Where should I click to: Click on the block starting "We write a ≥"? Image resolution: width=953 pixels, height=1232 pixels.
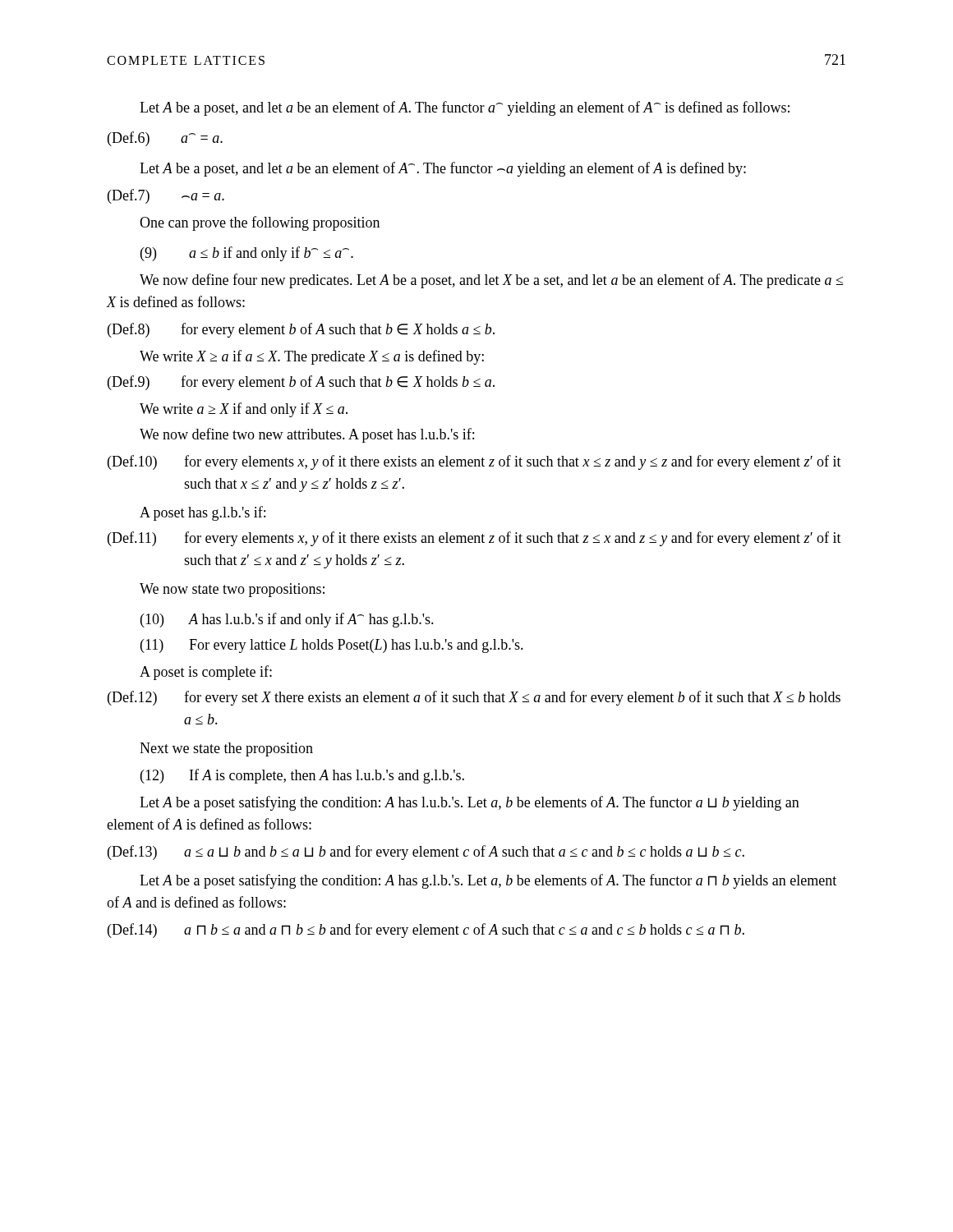[x=244, y=409]
